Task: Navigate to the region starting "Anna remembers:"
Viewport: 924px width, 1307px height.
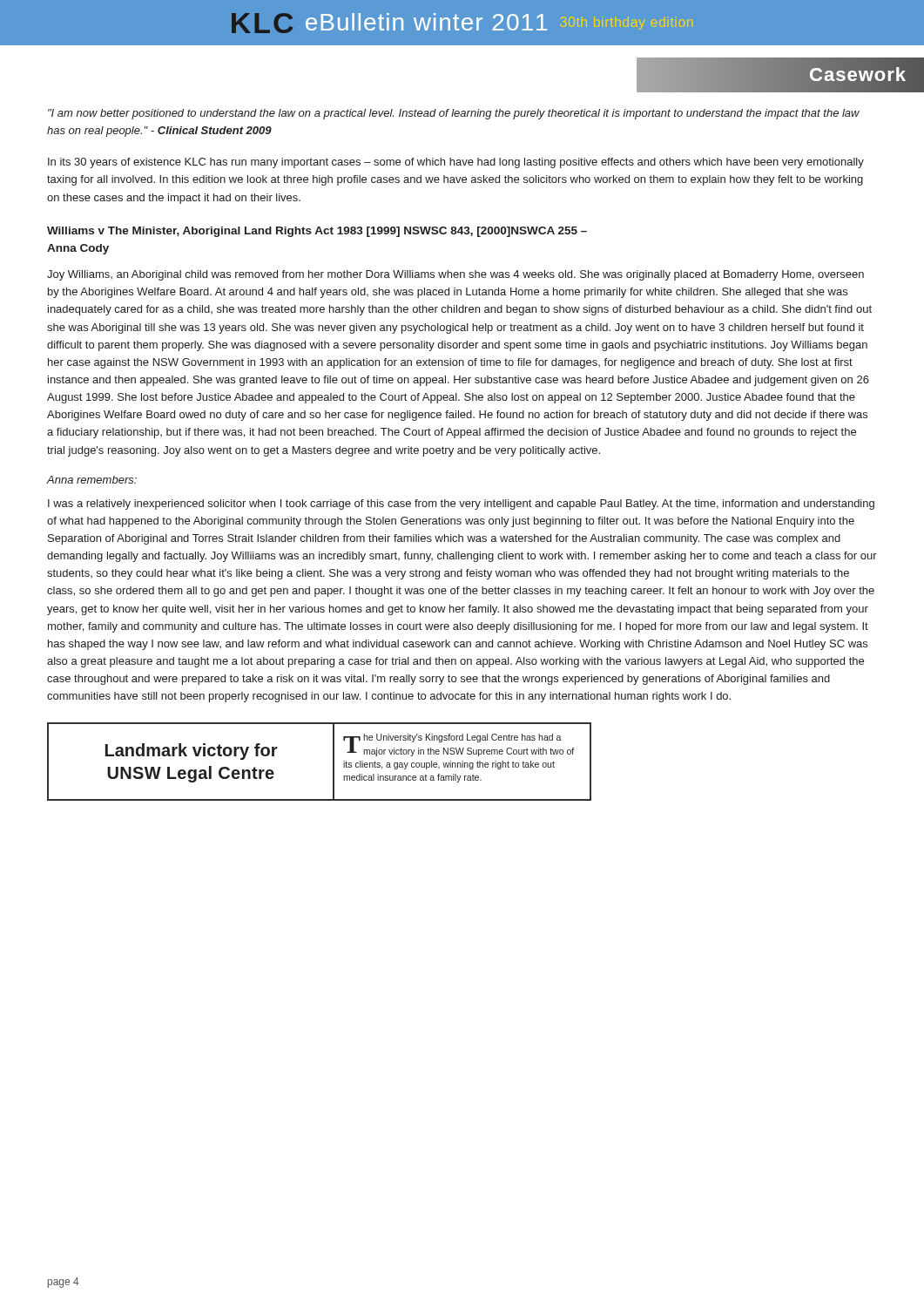Action: (x=92, y=479)
